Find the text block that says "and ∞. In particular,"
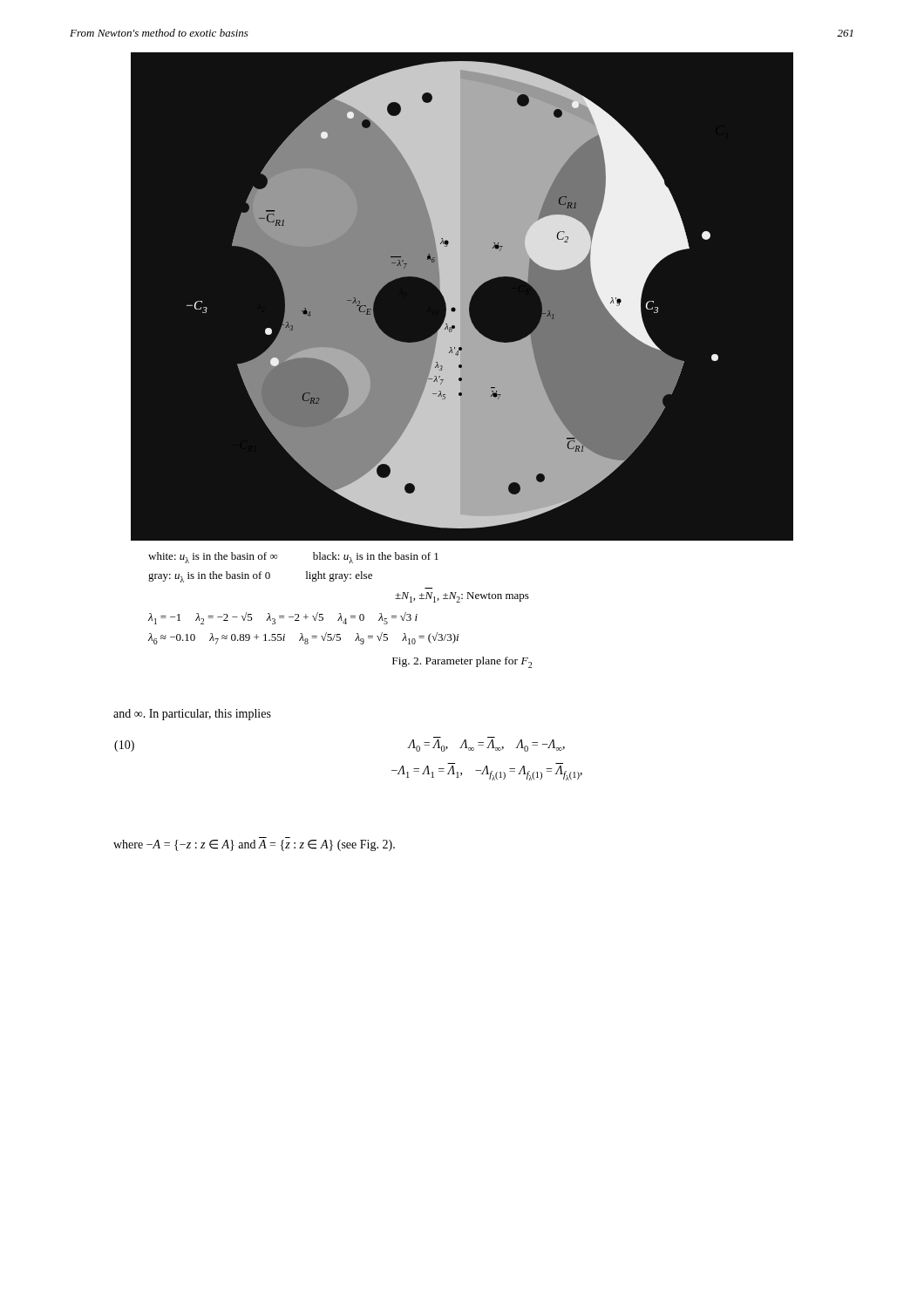The height and width of the screenshot is (1308, 924). tap(192, 714)
